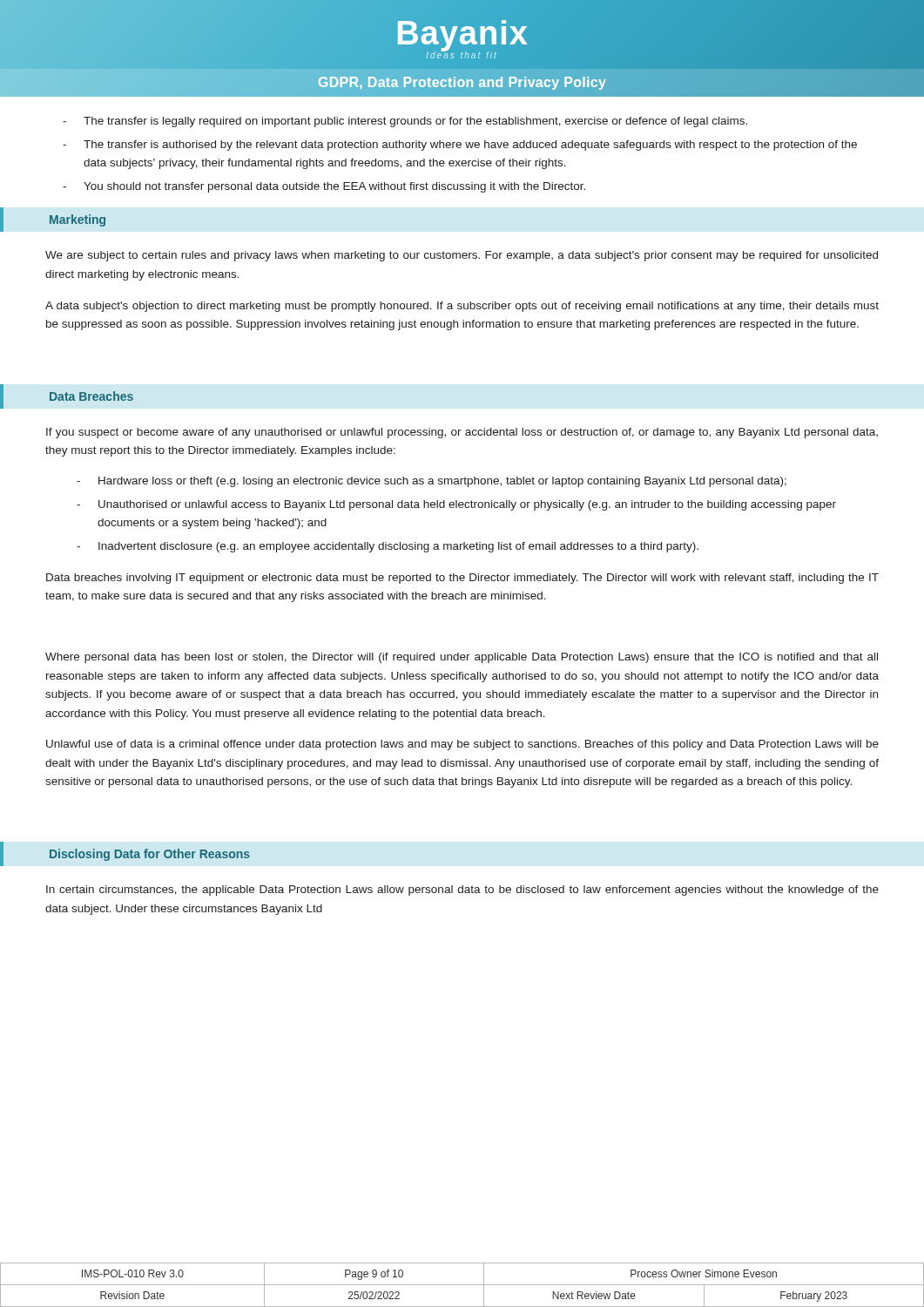924x1307 pixels.
Task: Find the list item that says "- The transfer is legally"
Action: pyautogui.click(x=405, y=121)
